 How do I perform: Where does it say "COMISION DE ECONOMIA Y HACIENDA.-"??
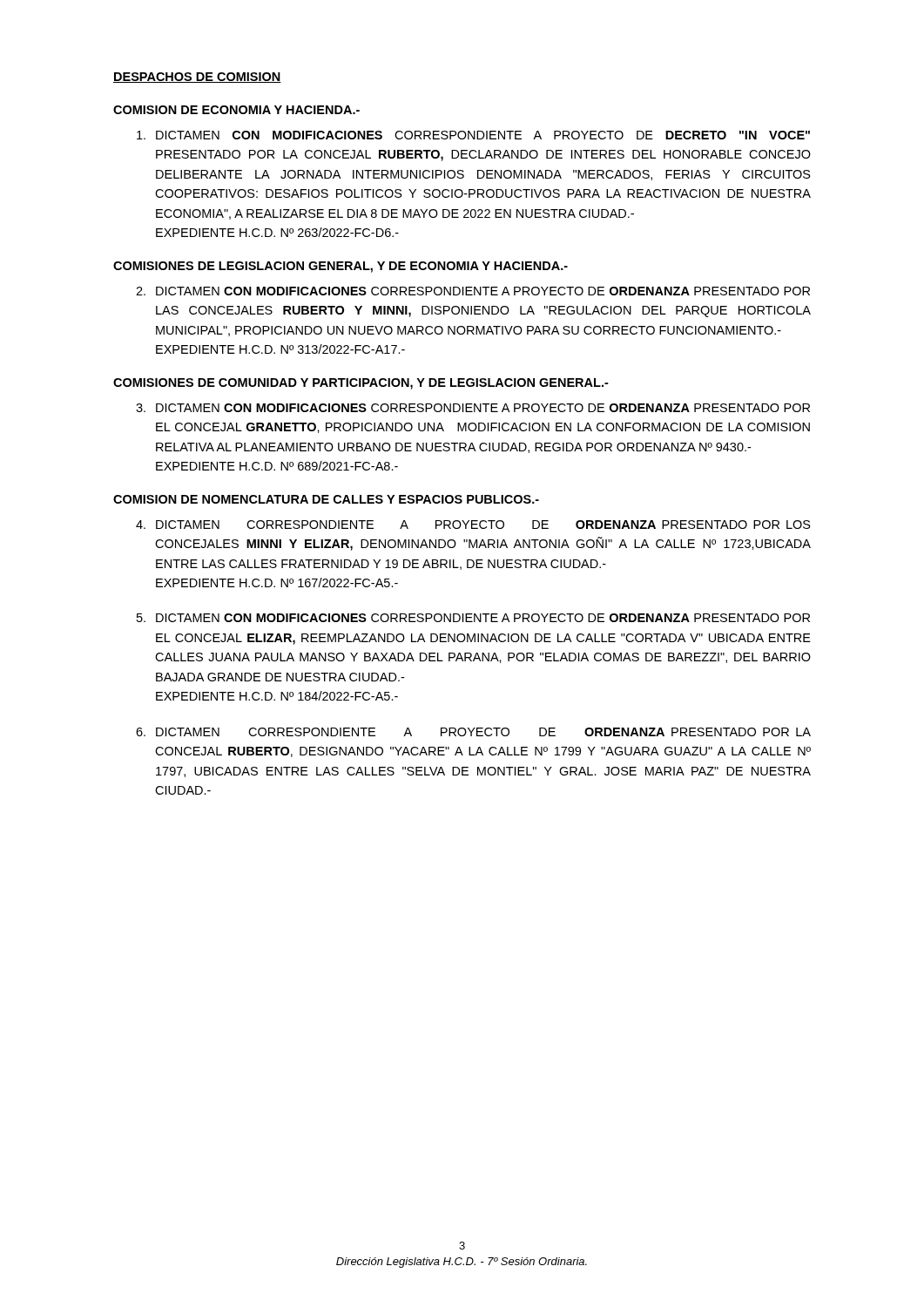(237, 110)
